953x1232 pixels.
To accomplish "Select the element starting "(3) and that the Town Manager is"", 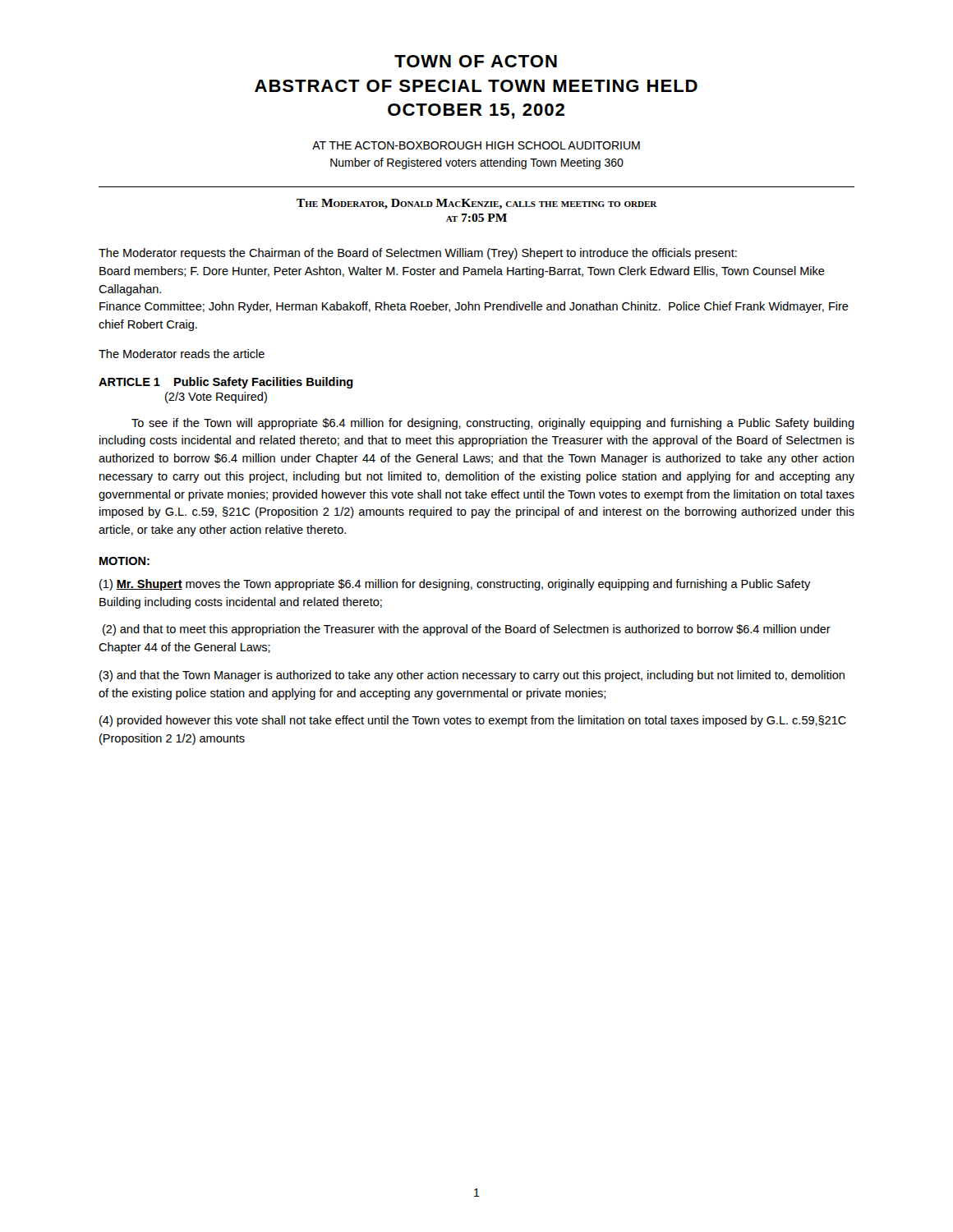I will point(472,684).
